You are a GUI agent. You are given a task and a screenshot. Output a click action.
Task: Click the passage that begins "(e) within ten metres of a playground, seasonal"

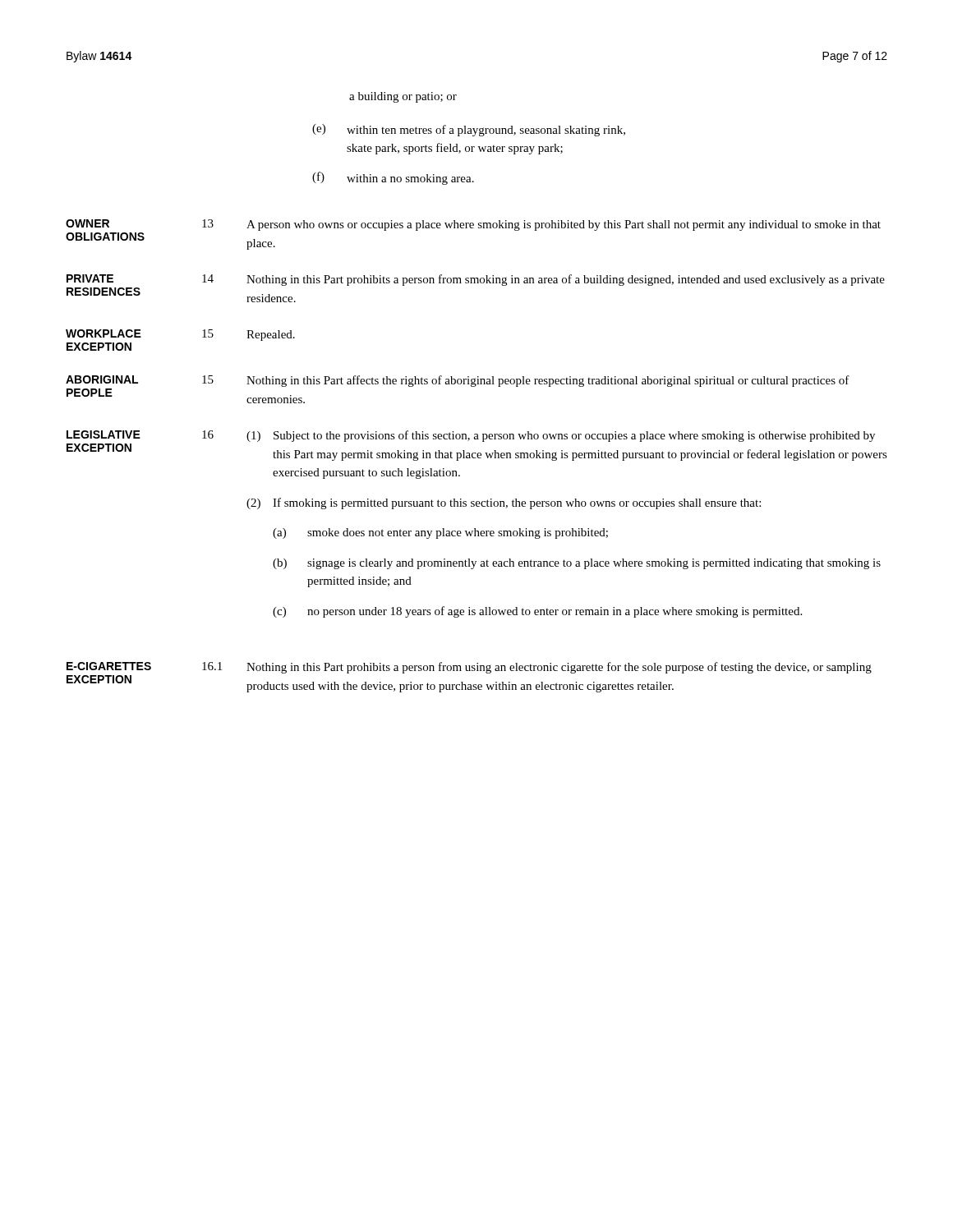click(469, 130)
